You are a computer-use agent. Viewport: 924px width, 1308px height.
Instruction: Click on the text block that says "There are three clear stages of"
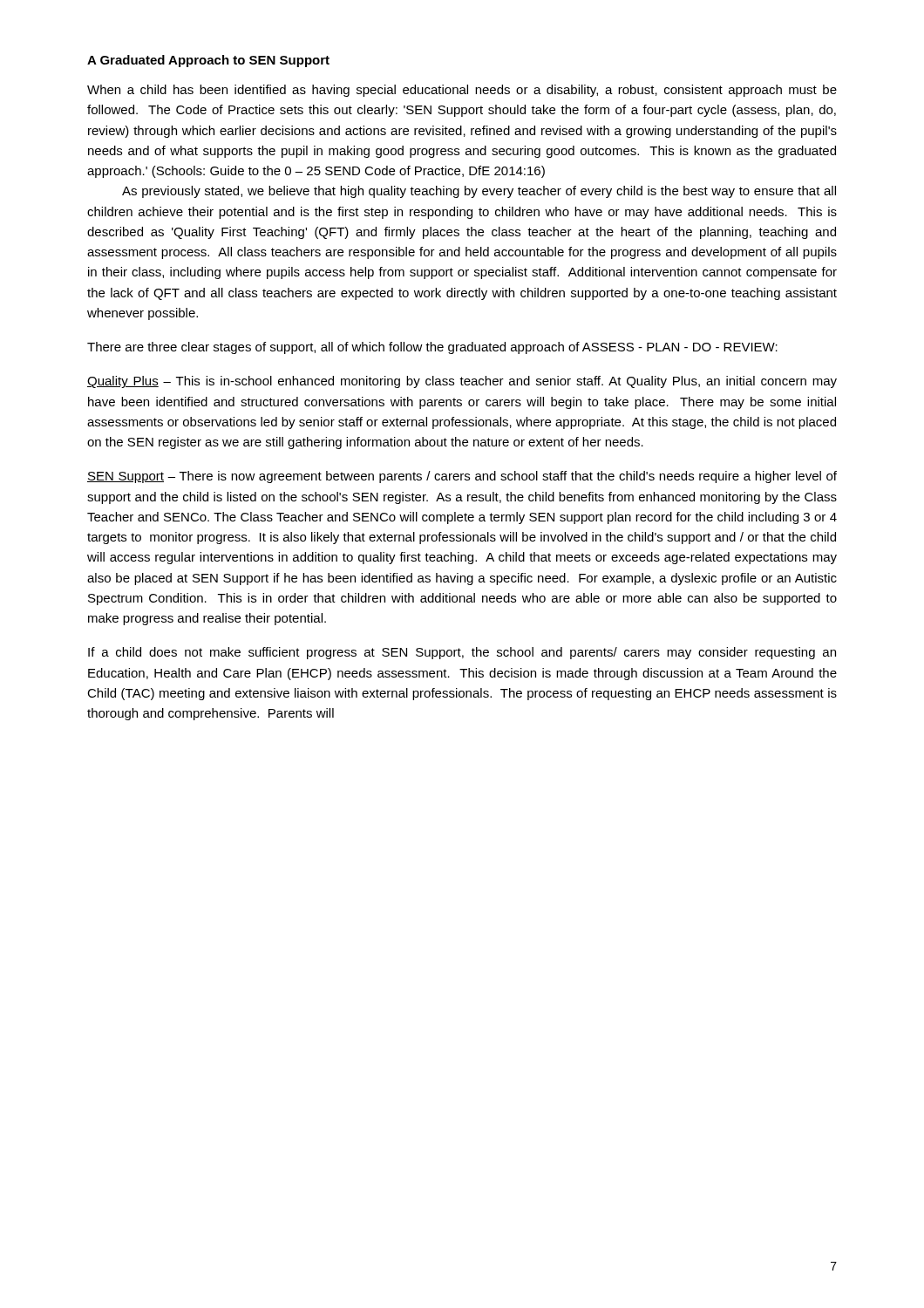[x=433, y=347]
